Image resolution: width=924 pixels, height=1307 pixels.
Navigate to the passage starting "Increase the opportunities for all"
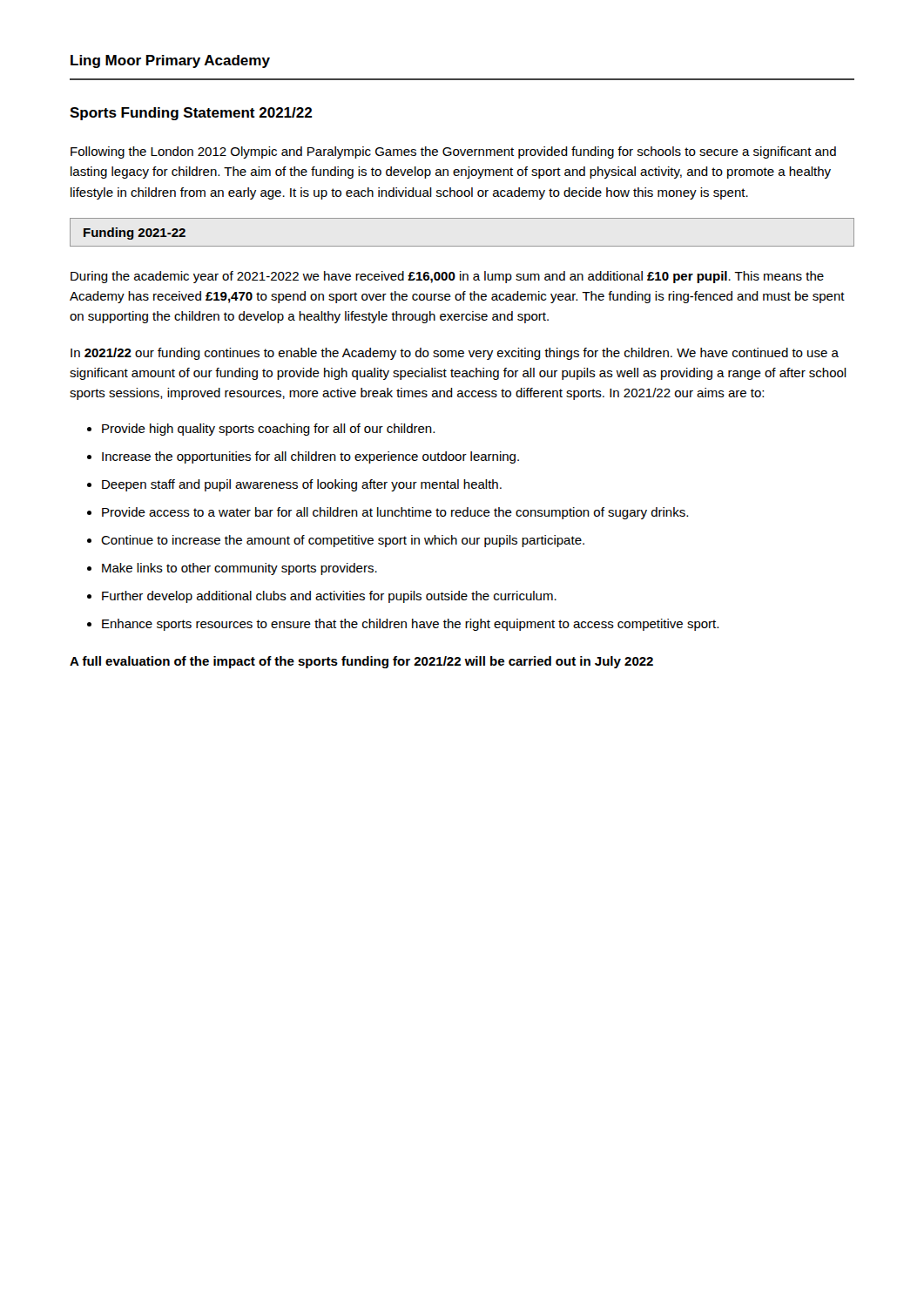tap(462, 457)
